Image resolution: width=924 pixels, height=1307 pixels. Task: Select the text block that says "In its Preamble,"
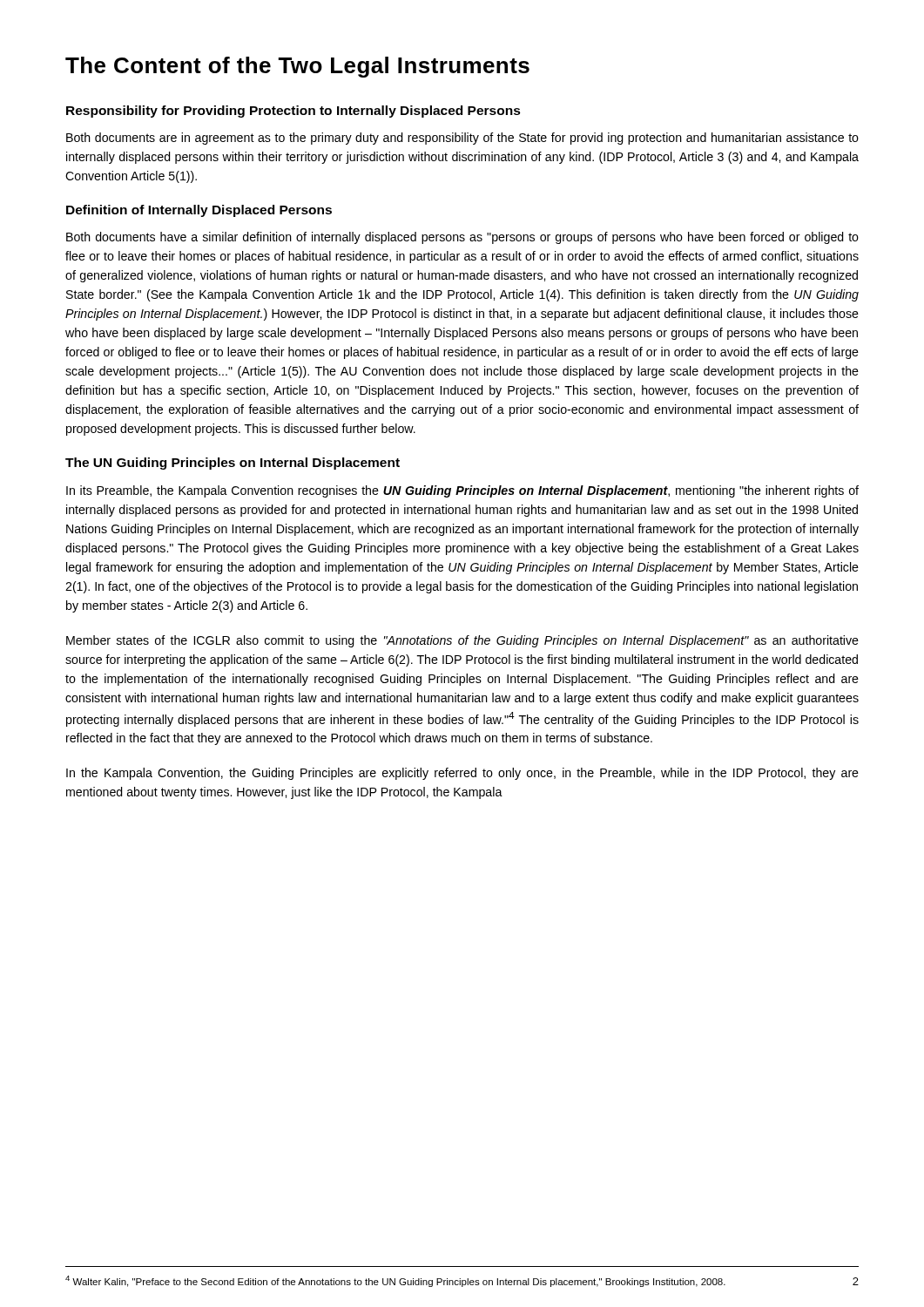(462, 548)
